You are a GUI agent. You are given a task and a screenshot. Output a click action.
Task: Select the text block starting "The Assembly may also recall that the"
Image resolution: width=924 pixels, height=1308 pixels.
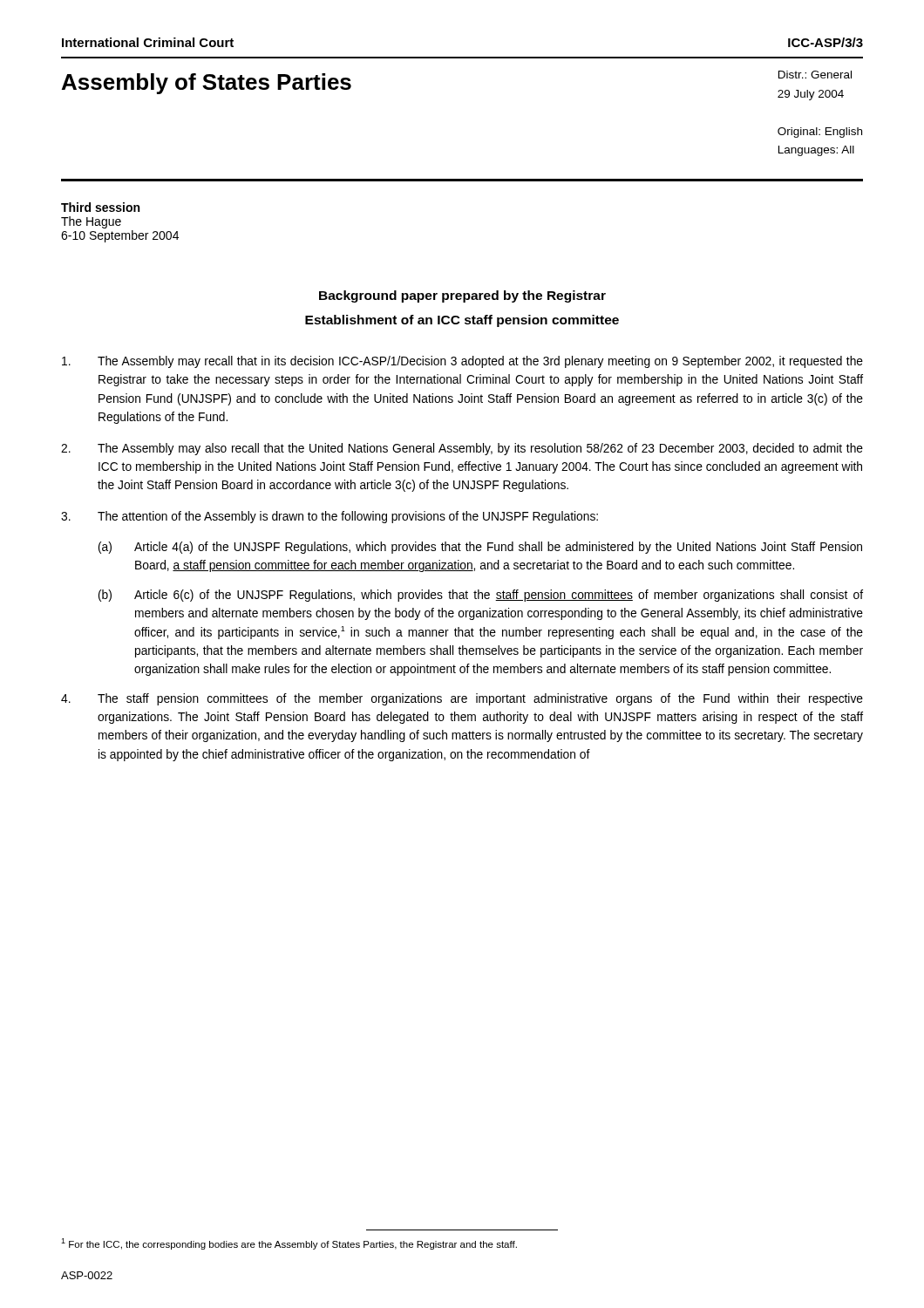(462, 467)
